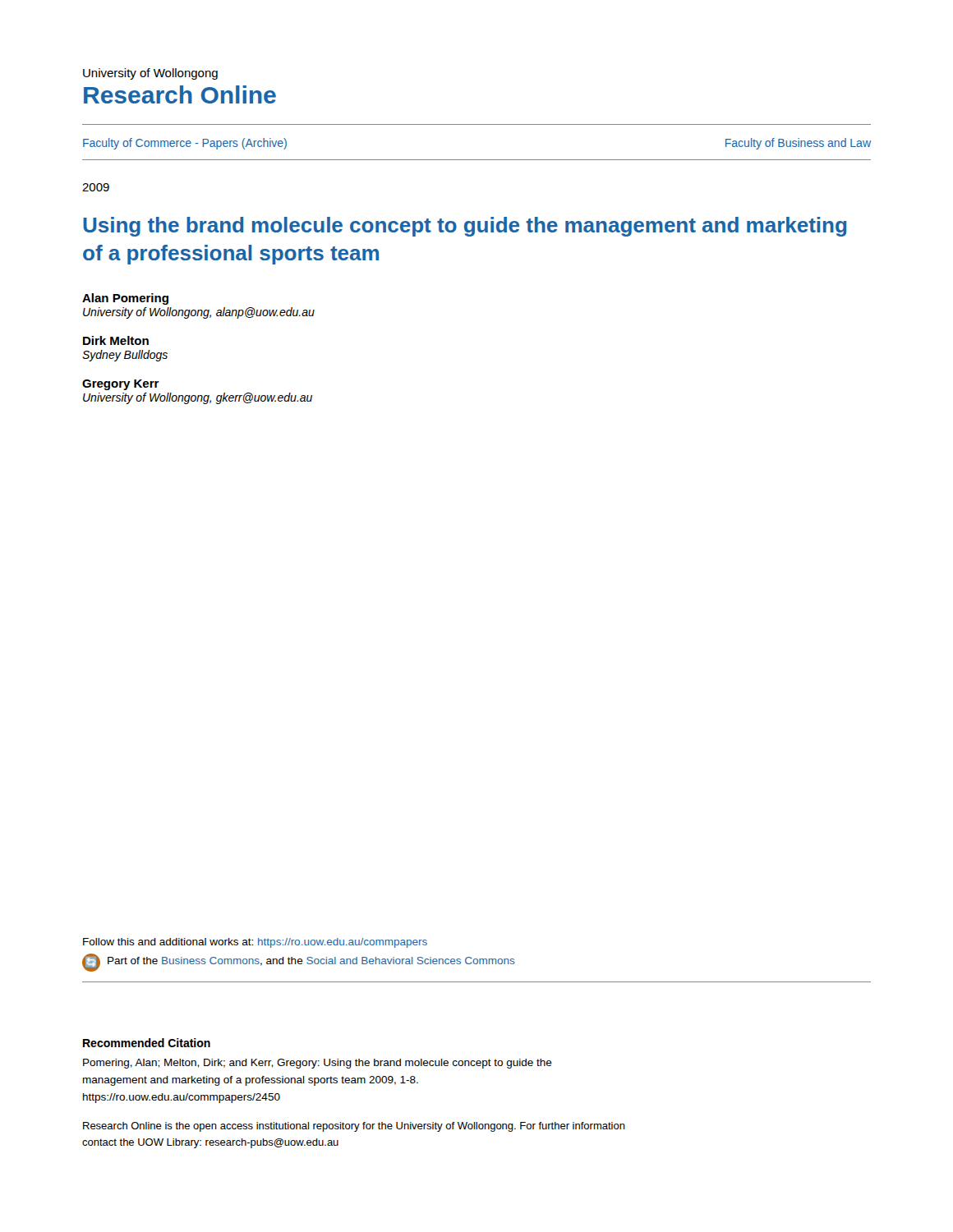This screenshot has width=953, height=1232.
Task: Locate the block of text that opens with "Research Online is the open access"
Action: pos(354,1134)
